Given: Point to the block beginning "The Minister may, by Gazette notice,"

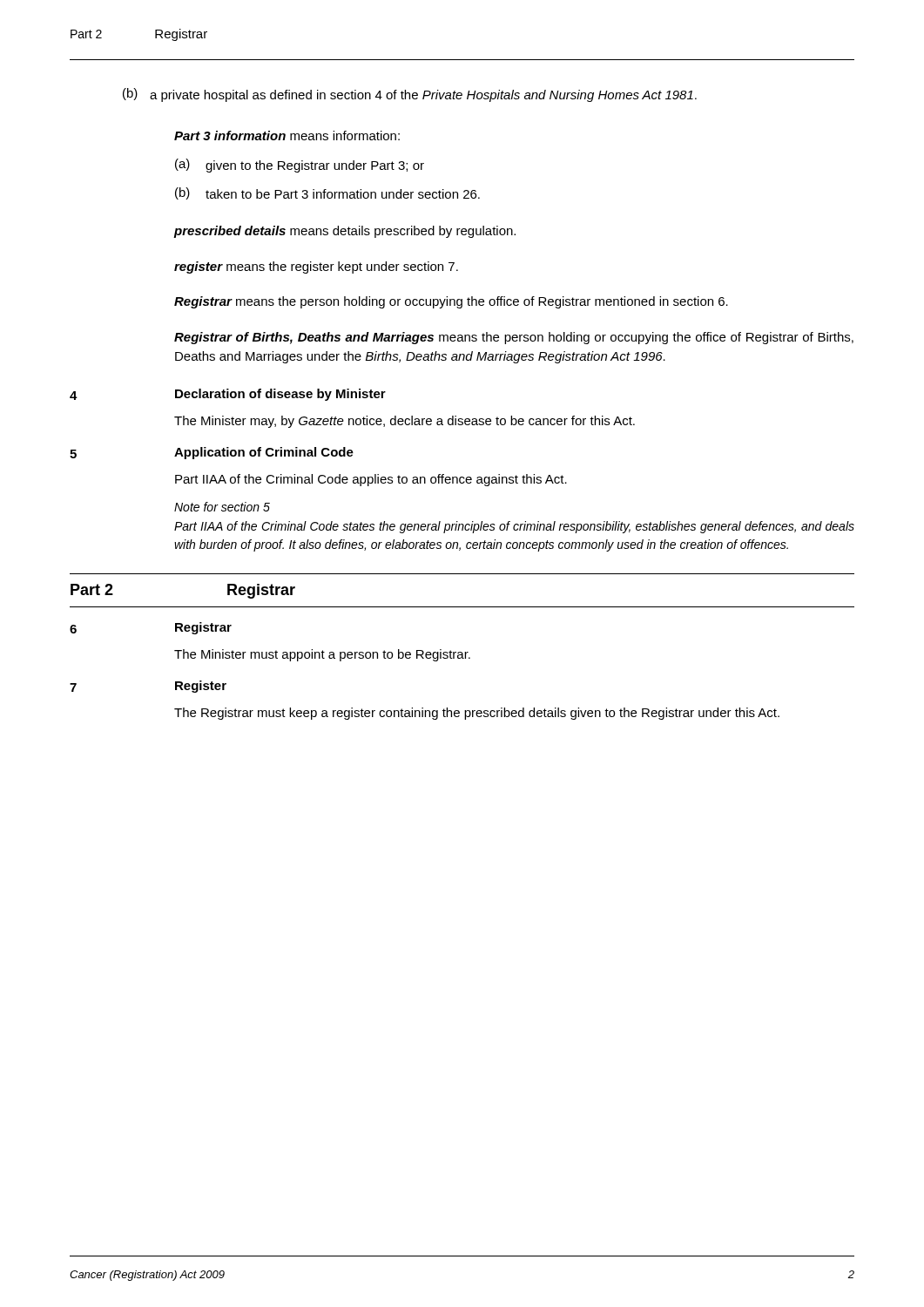Looking at the screenshot, I should 405,420.
